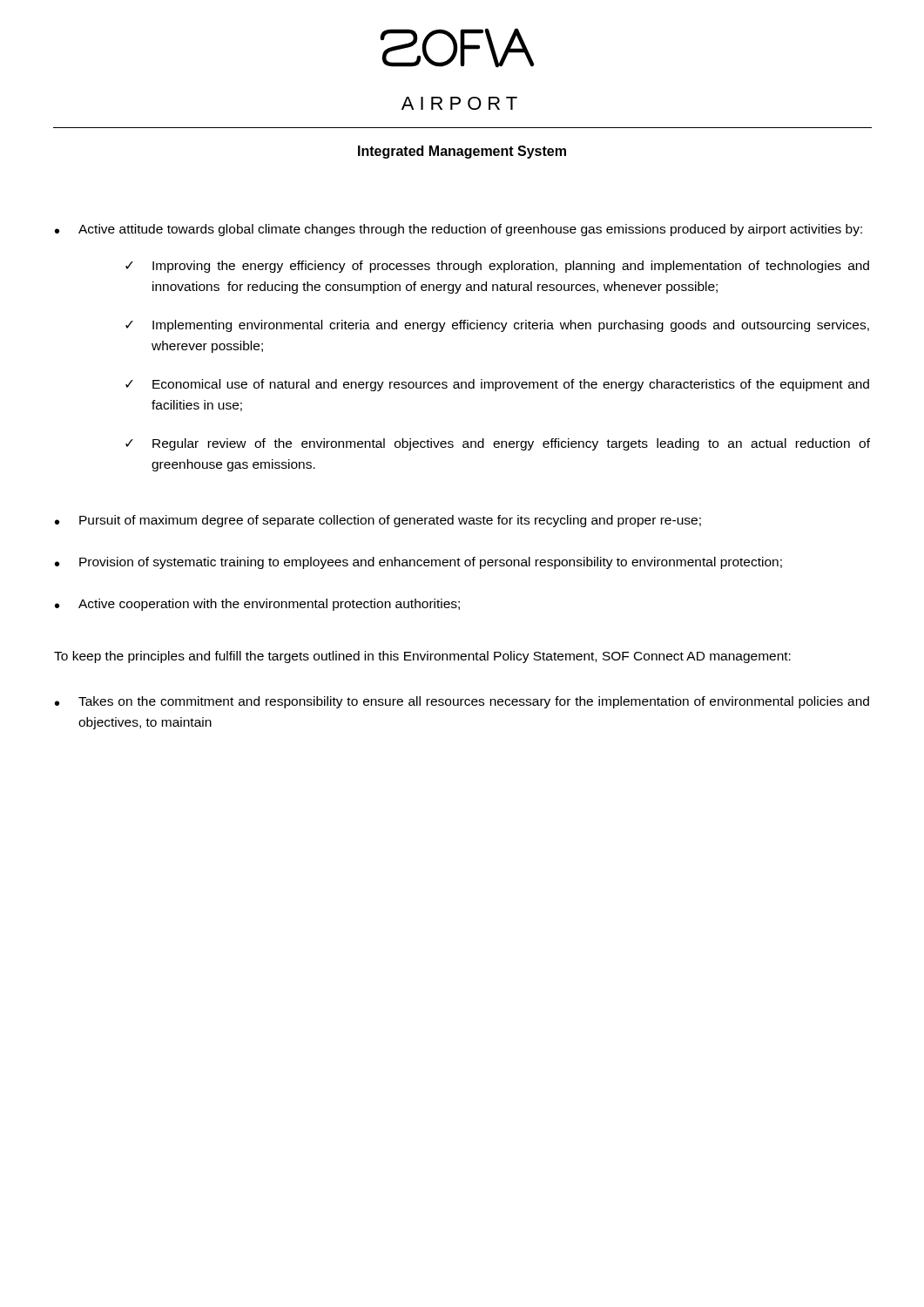Click a logo

click(x=462, y=58)
